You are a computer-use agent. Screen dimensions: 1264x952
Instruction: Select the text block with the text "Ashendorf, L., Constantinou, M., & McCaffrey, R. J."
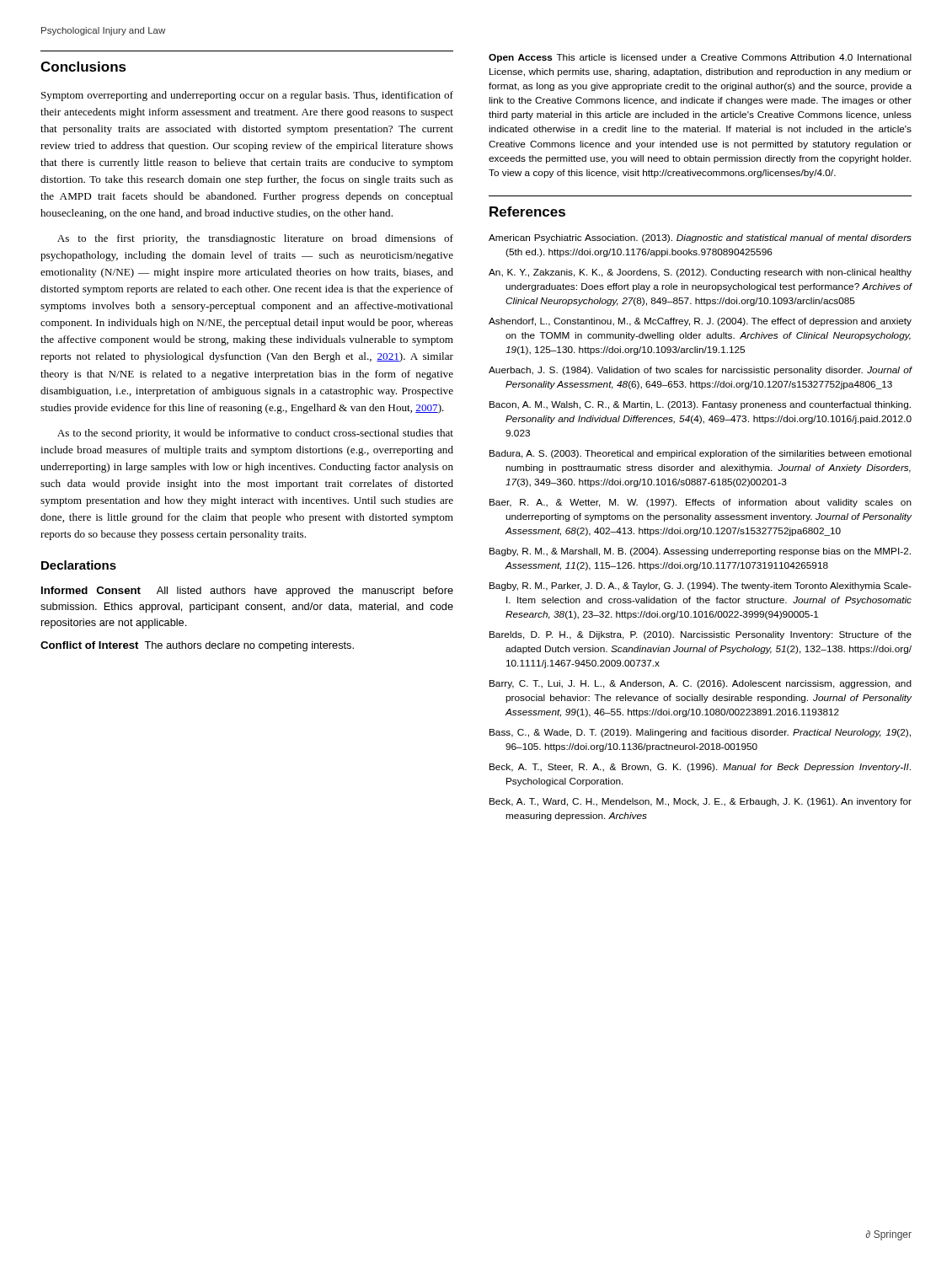(x=700, y=336)
